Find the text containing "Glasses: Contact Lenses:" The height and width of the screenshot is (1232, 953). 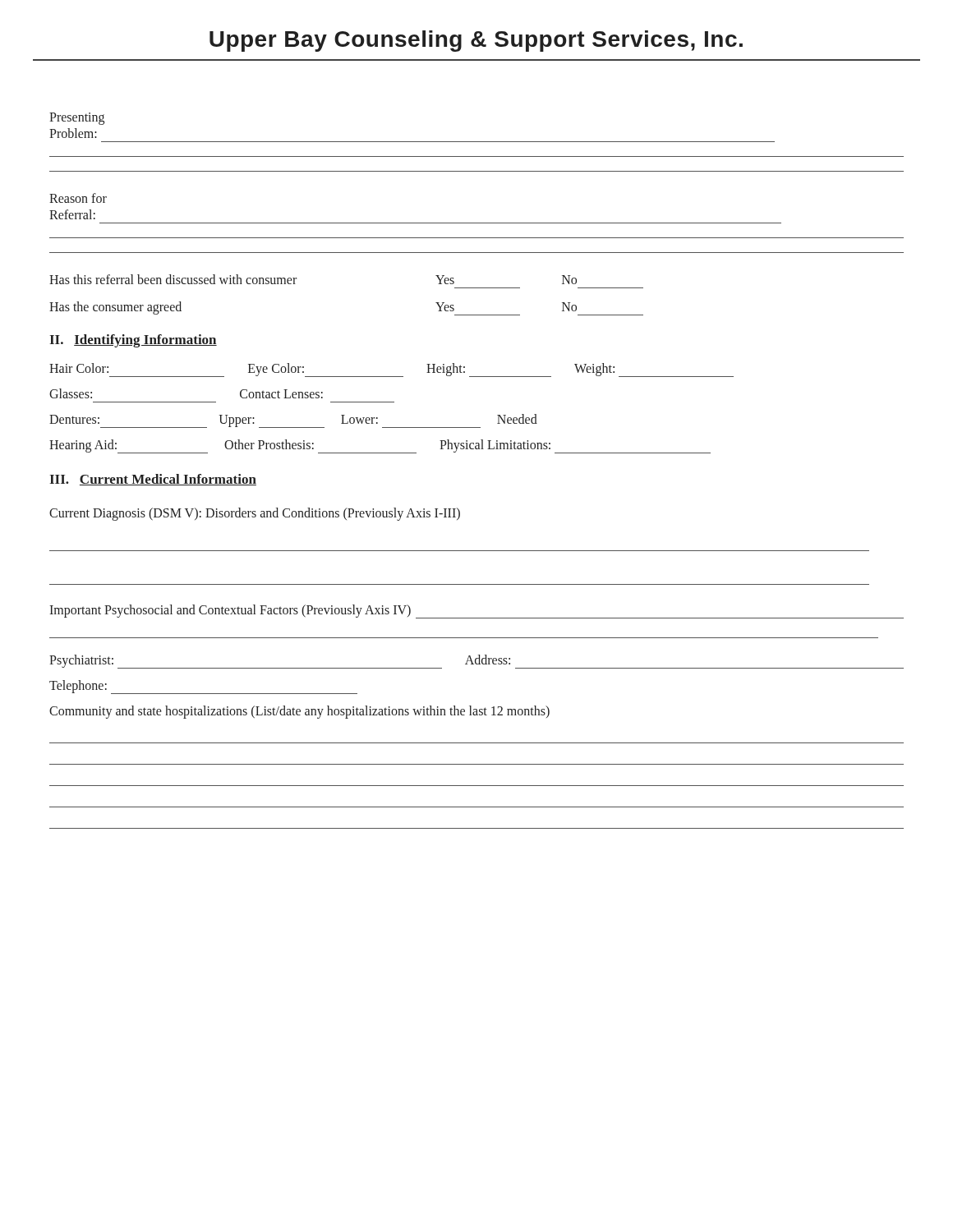tap(222, 395)
